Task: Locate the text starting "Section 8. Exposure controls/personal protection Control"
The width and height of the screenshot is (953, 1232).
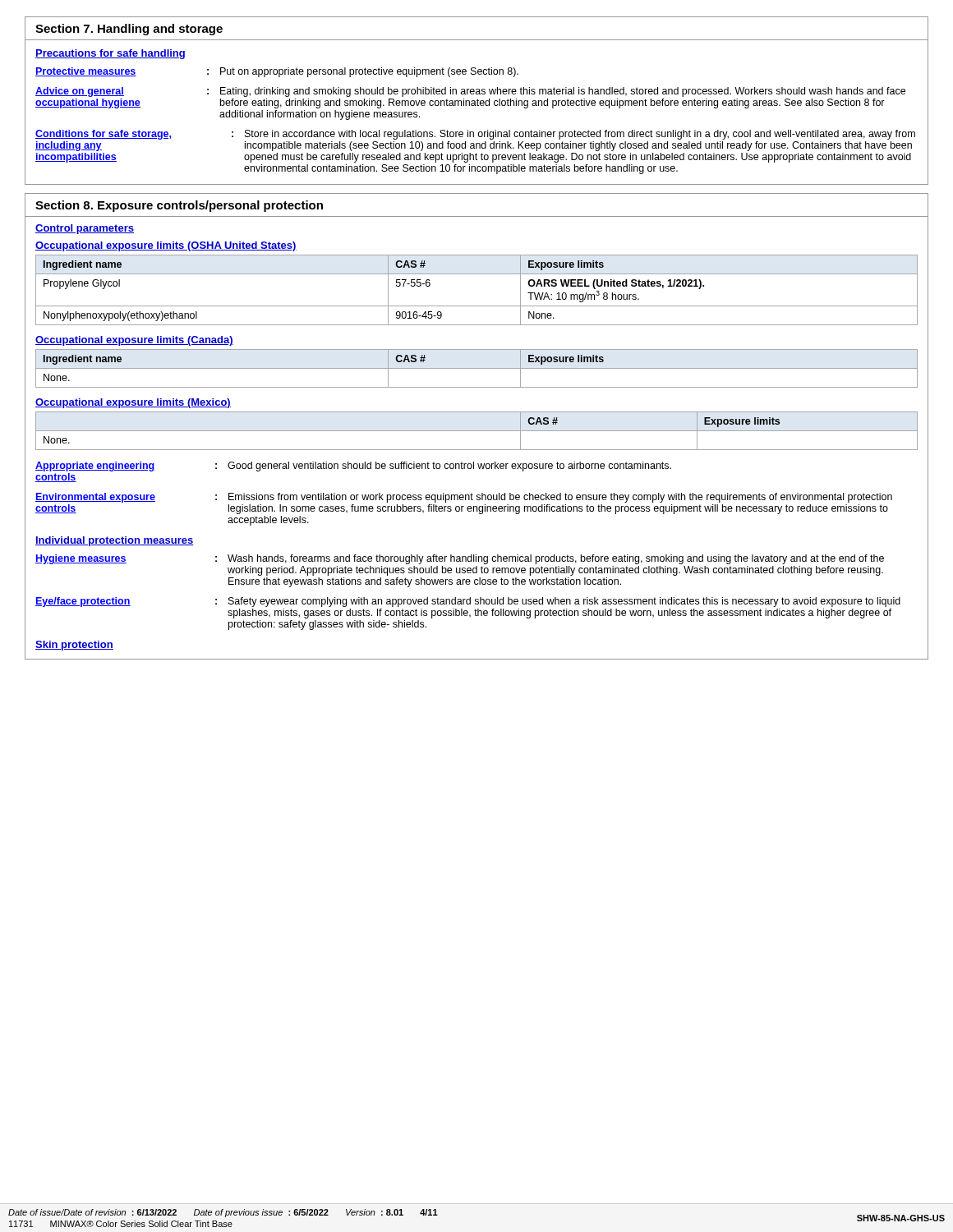Action: pos(476,426)
